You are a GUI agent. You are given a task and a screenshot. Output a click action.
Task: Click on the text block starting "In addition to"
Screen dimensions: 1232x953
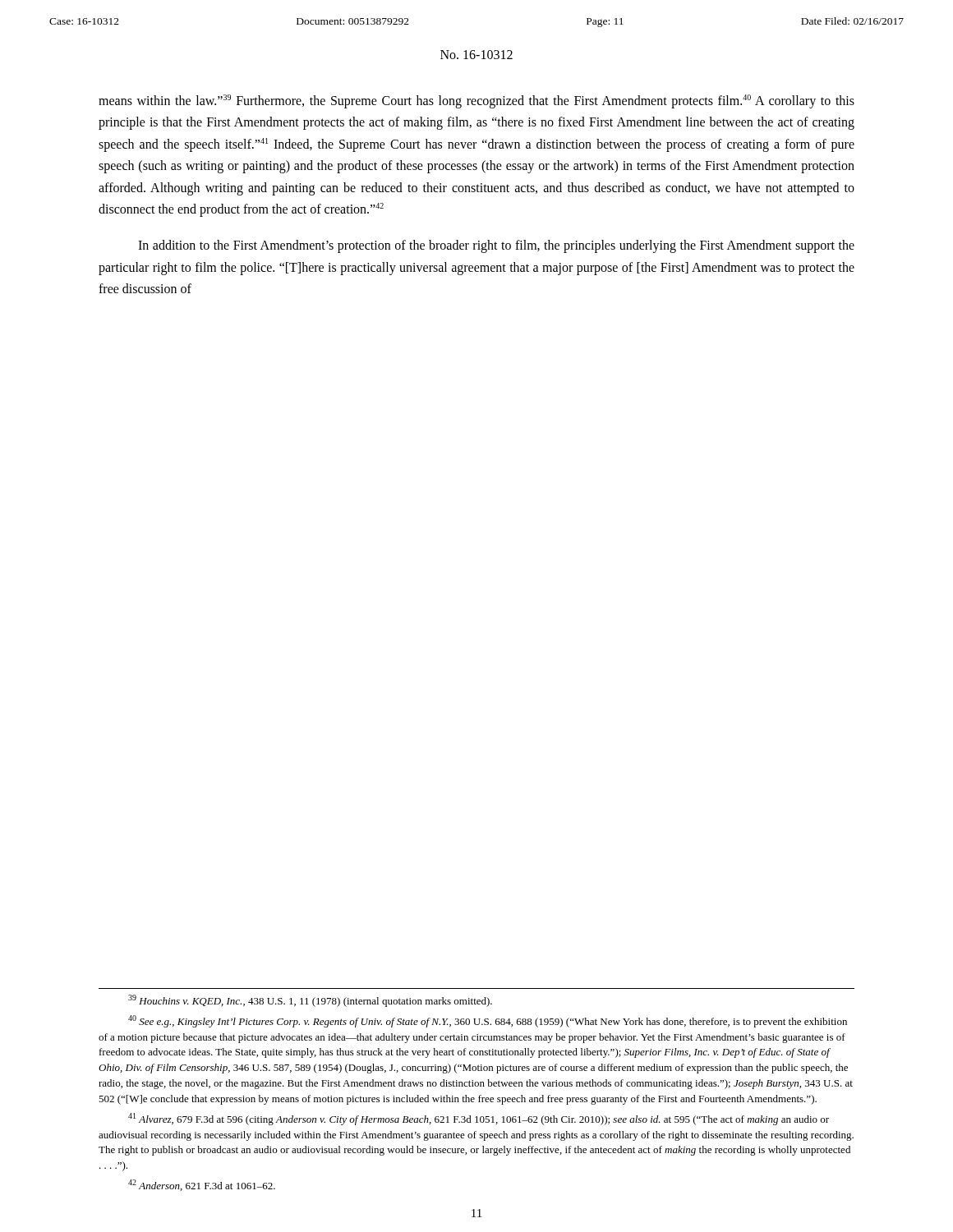[x=476, y=267]
